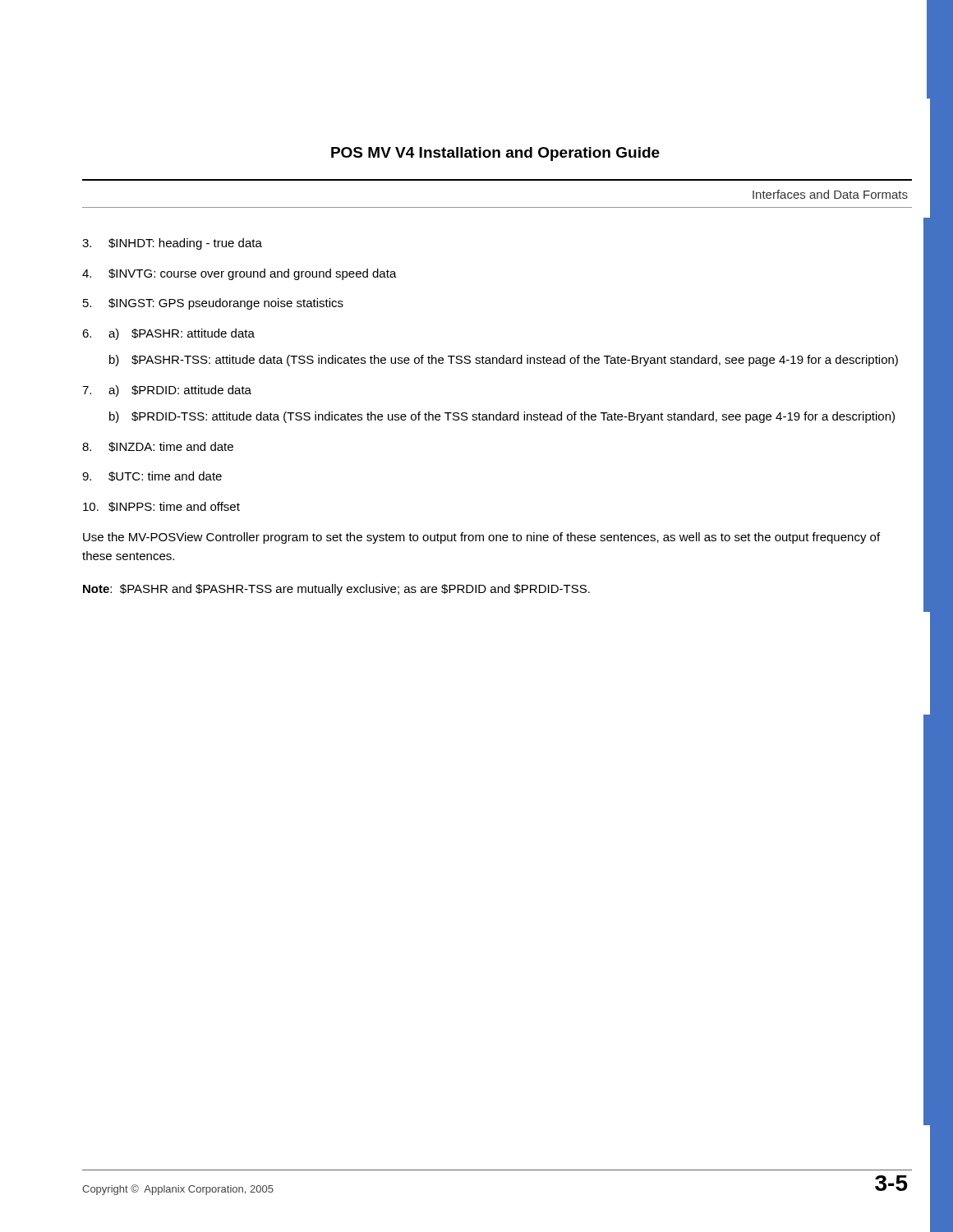Click on the region starting "Use the MV-POSView Controller program"

tap(481, 546)
